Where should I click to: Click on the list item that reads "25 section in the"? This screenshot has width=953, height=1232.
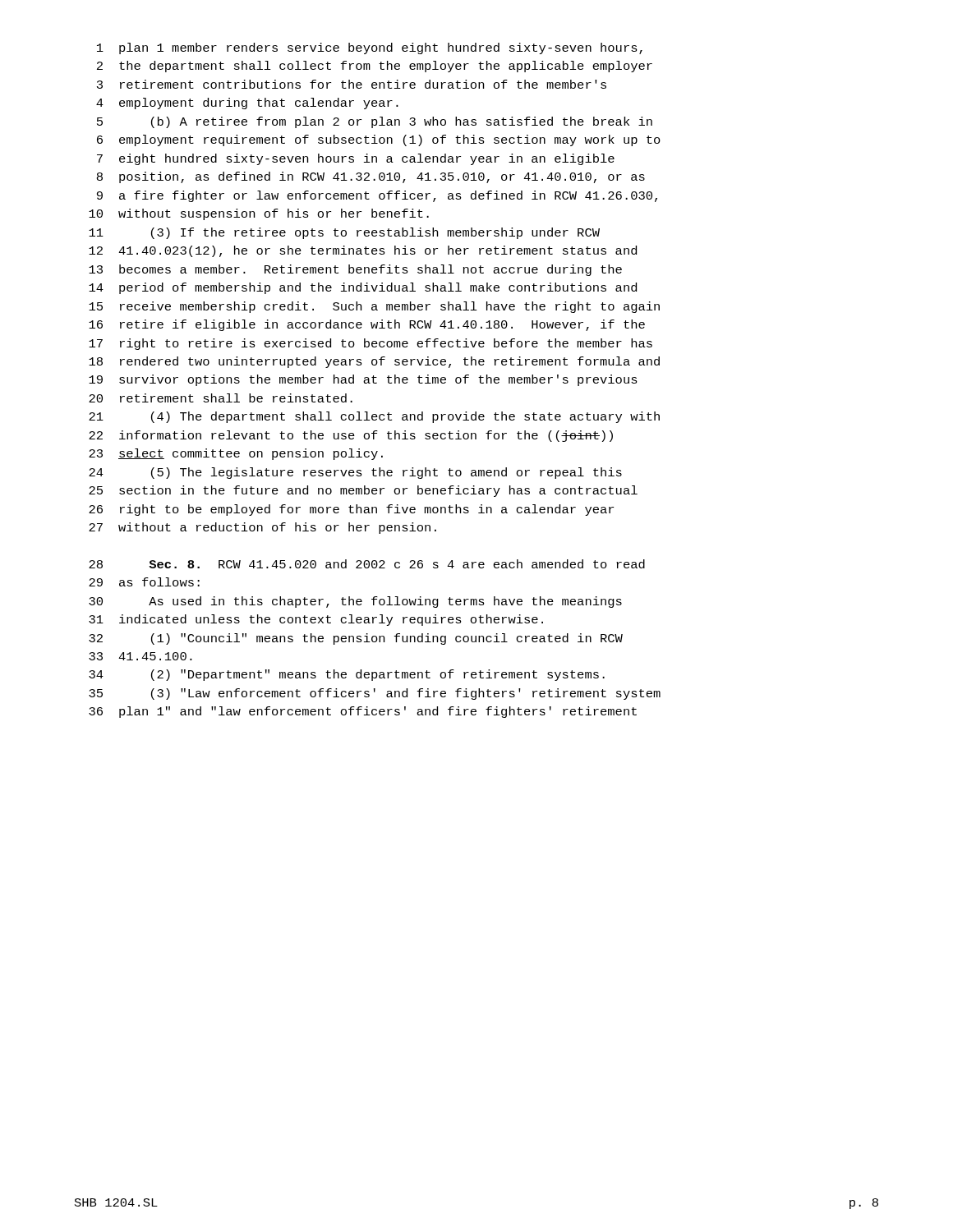[x=476, y=492]
